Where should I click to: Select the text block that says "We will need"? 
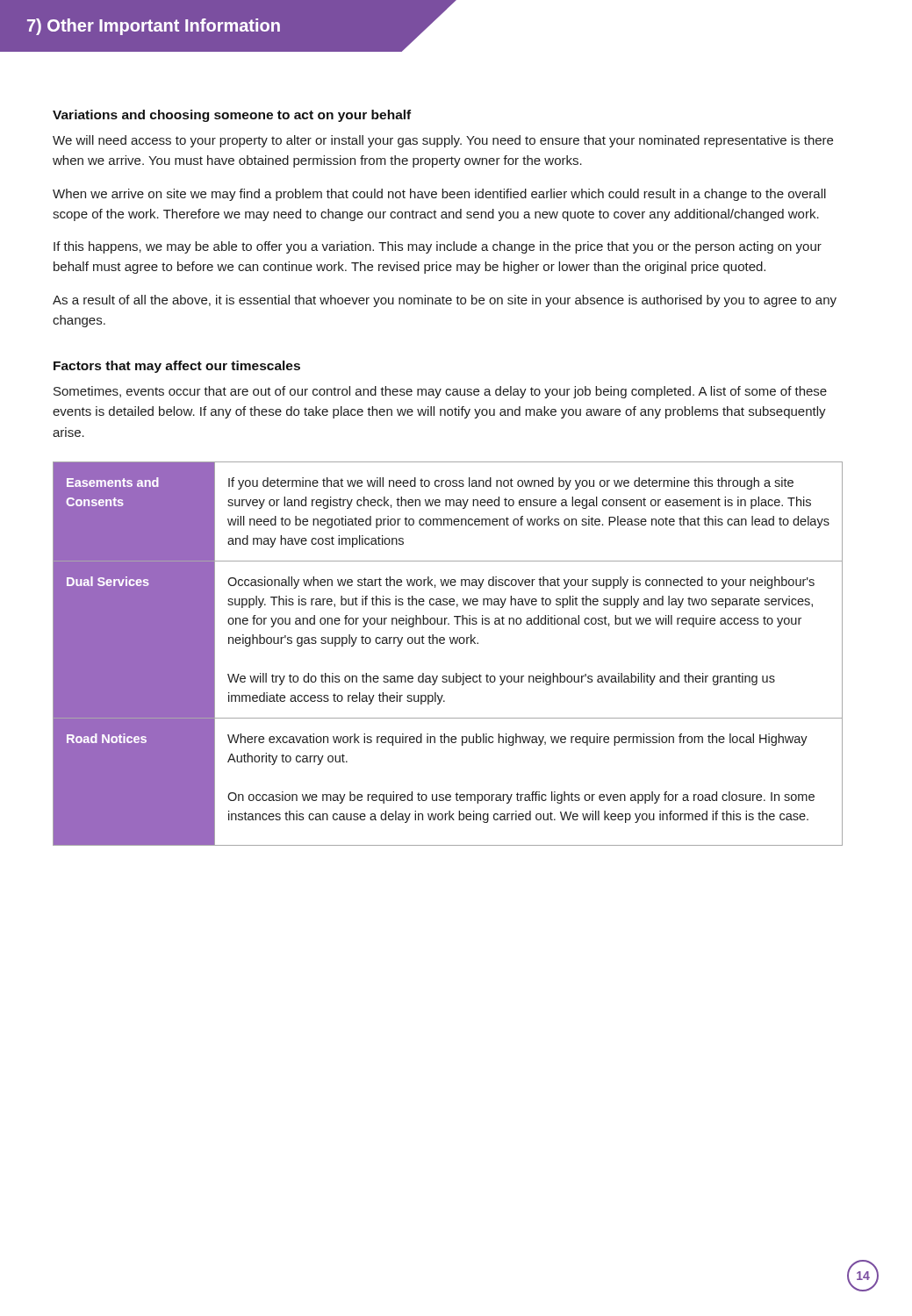click(x=443, y=150)
